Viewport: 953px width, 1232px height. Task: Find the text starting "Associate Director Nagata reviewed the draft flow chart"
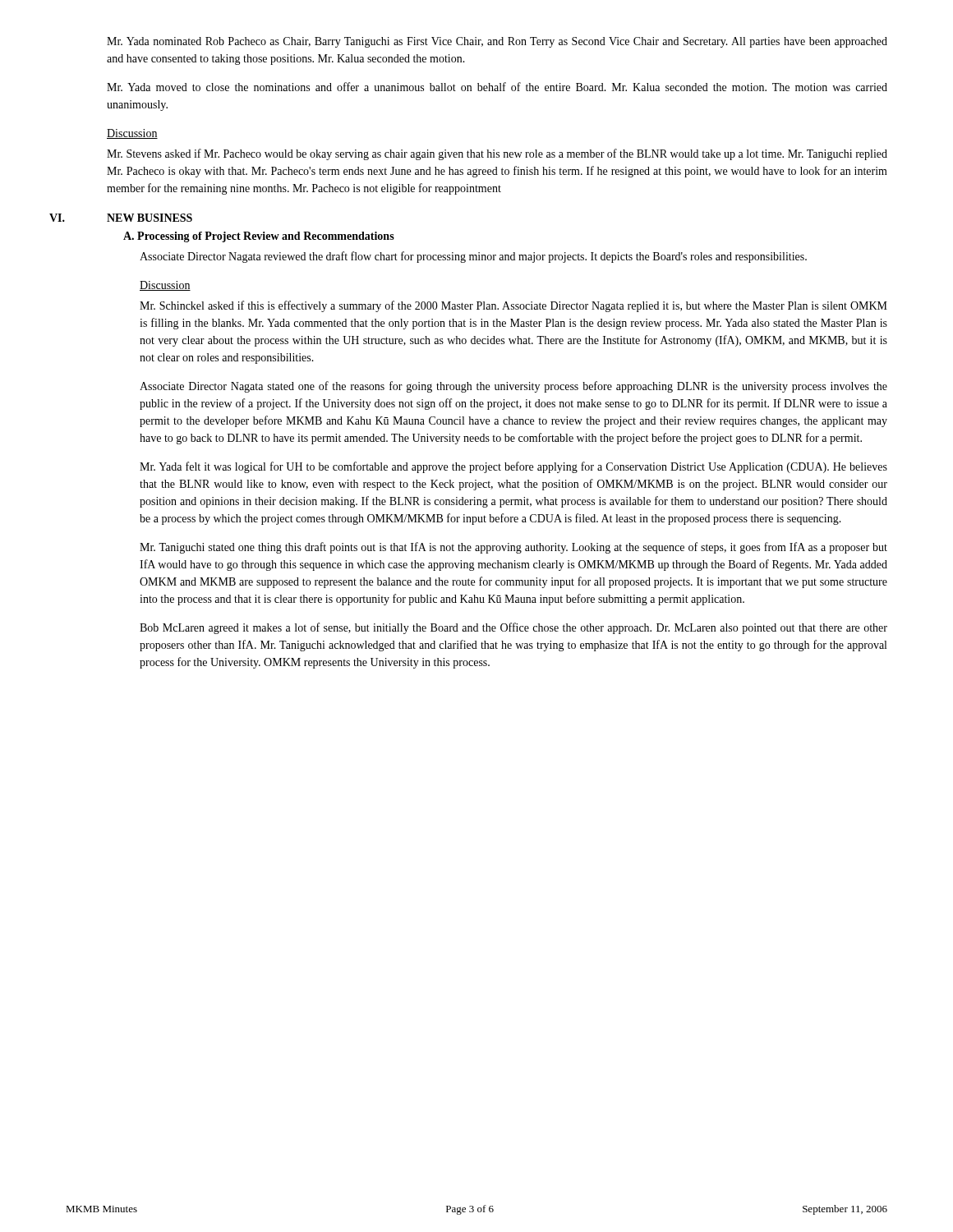[474, 257]
